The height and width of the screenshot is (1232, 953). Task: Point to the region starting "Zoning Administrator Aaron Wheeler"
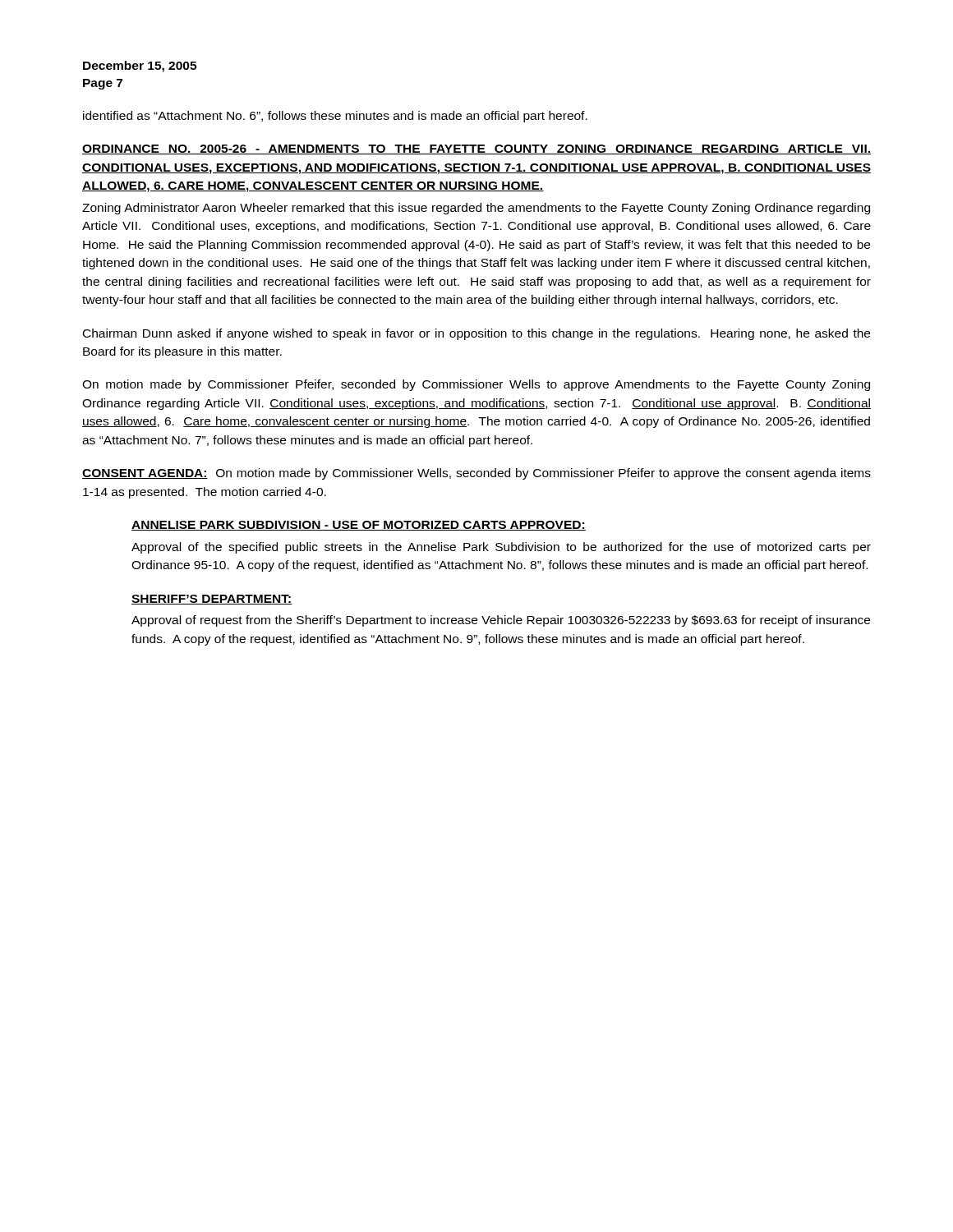tap(476, 253)
